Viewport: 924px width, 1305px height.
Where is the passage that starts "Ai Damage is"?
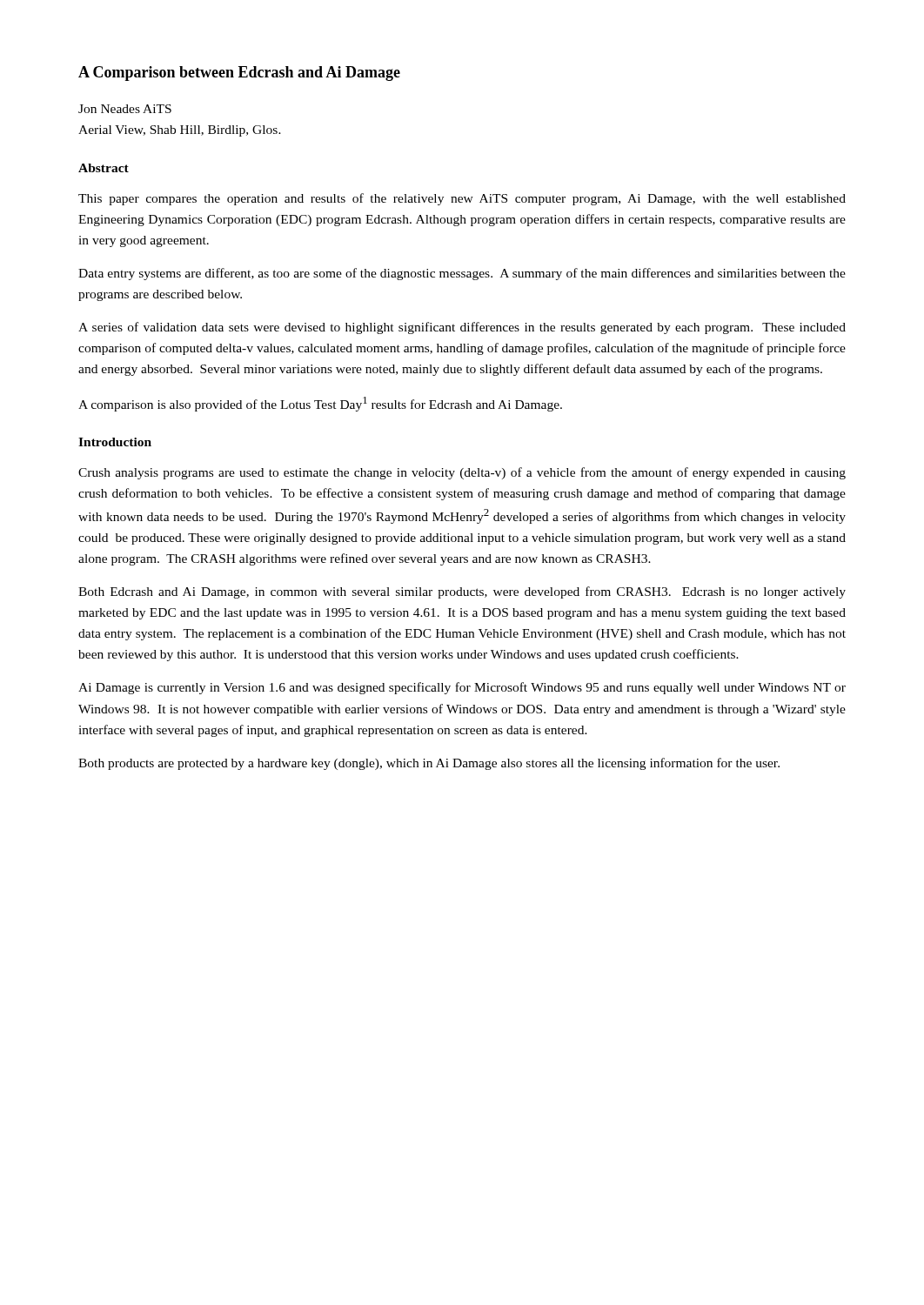click(462, 708)
